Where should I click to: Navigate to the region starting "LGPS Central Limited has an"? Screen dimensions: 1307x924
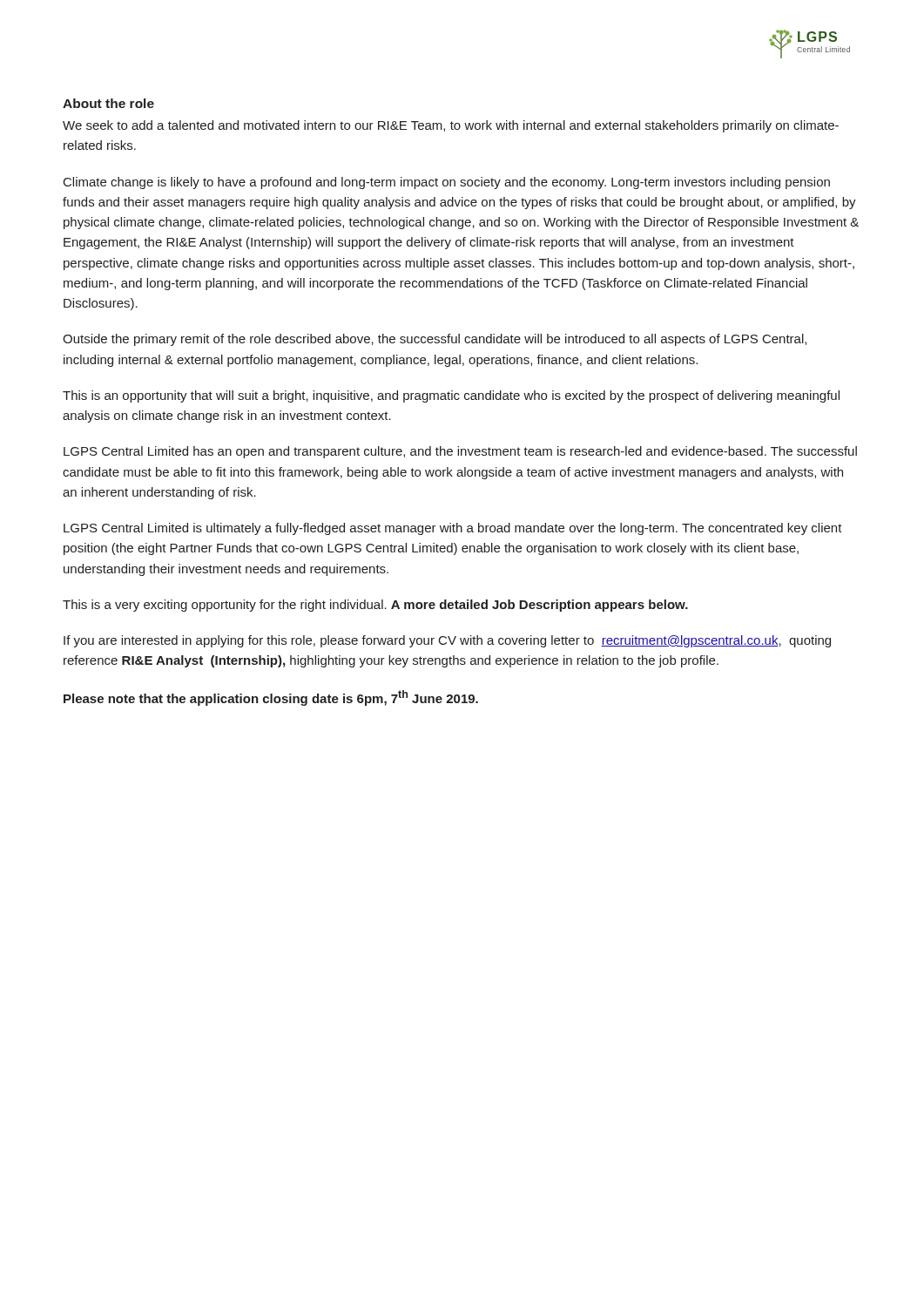460,471
